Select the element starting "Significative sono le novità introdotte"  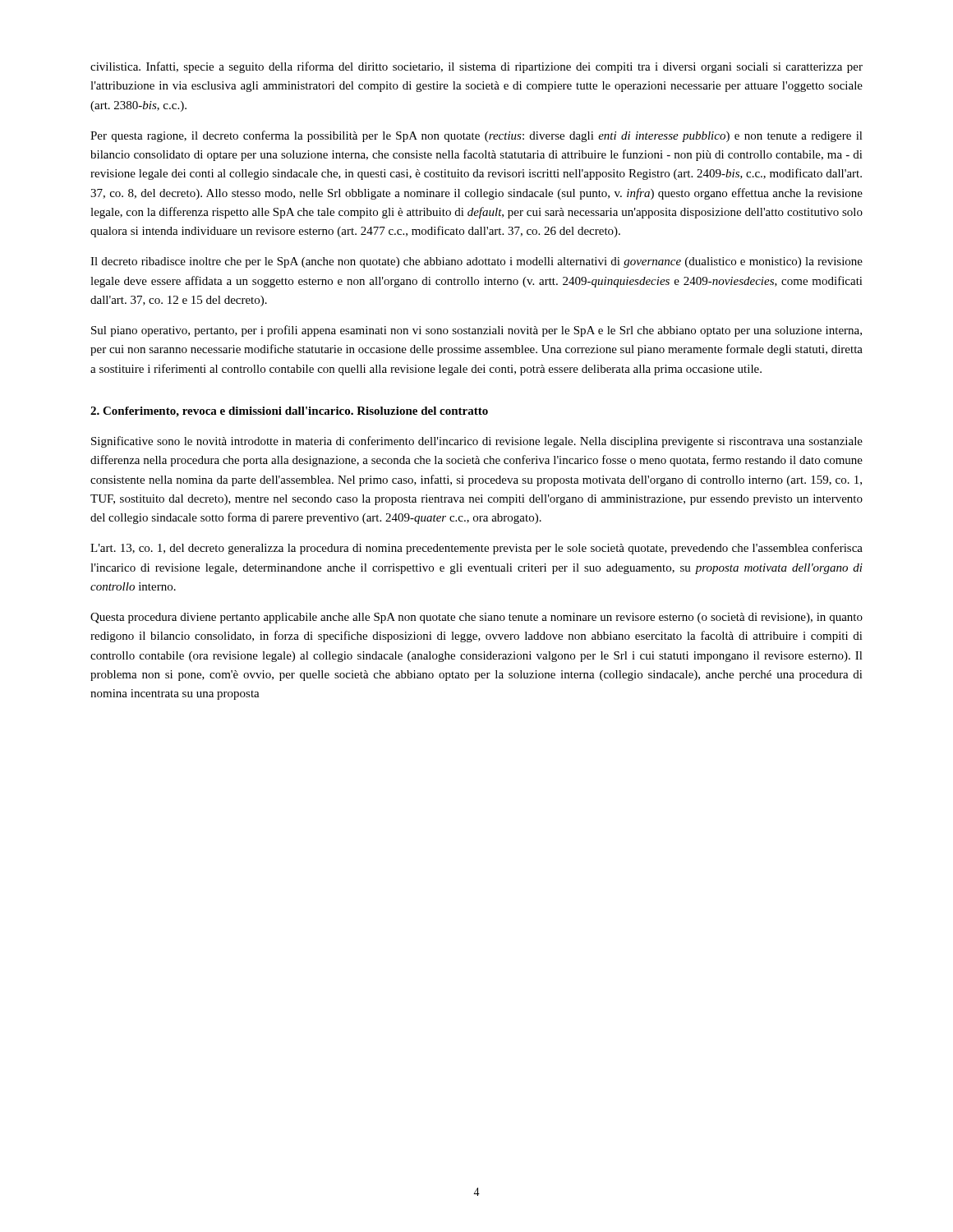point(476,480)
